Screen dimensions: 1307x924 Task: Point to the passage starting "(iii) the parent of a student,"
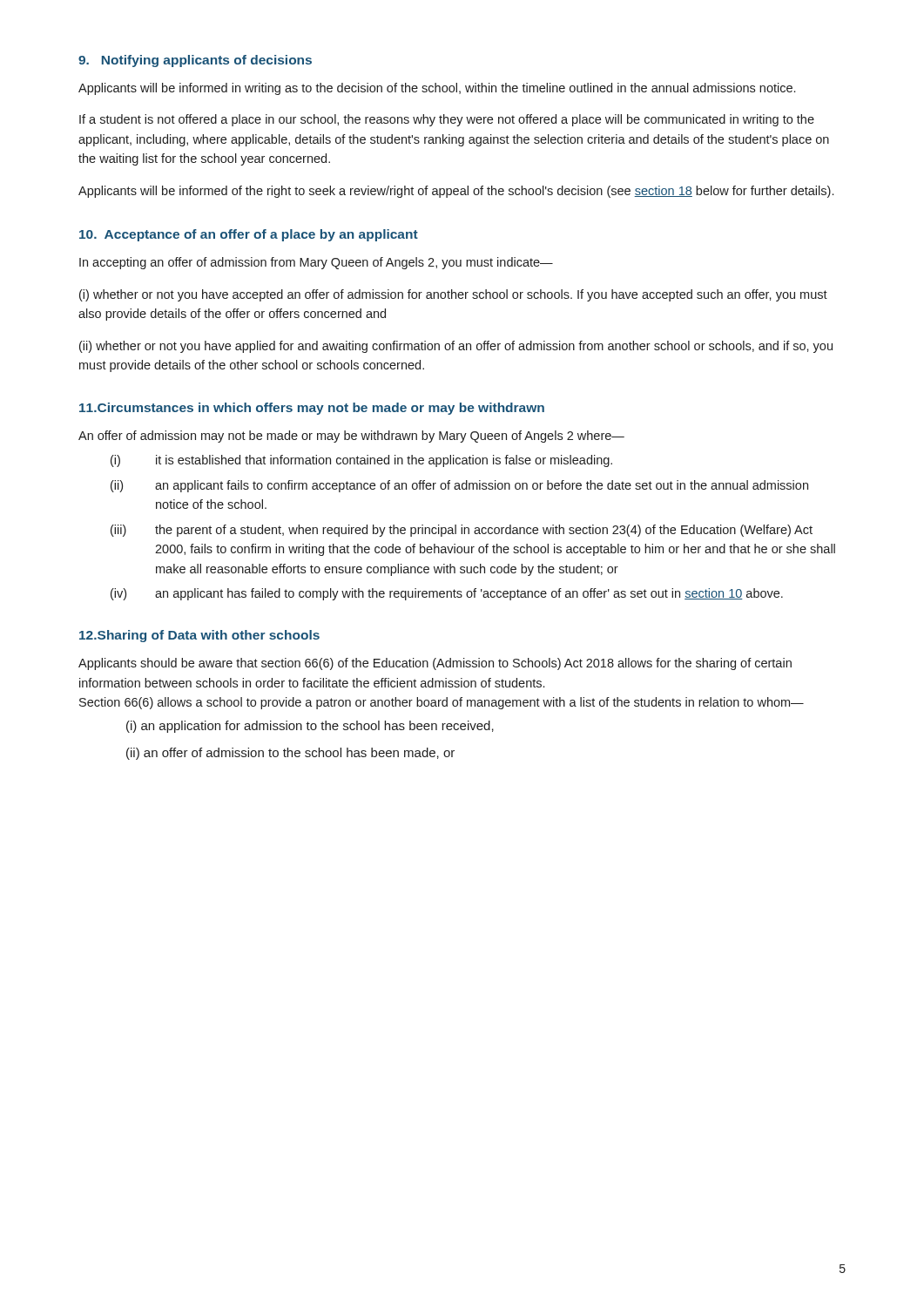tap(462, 549)
